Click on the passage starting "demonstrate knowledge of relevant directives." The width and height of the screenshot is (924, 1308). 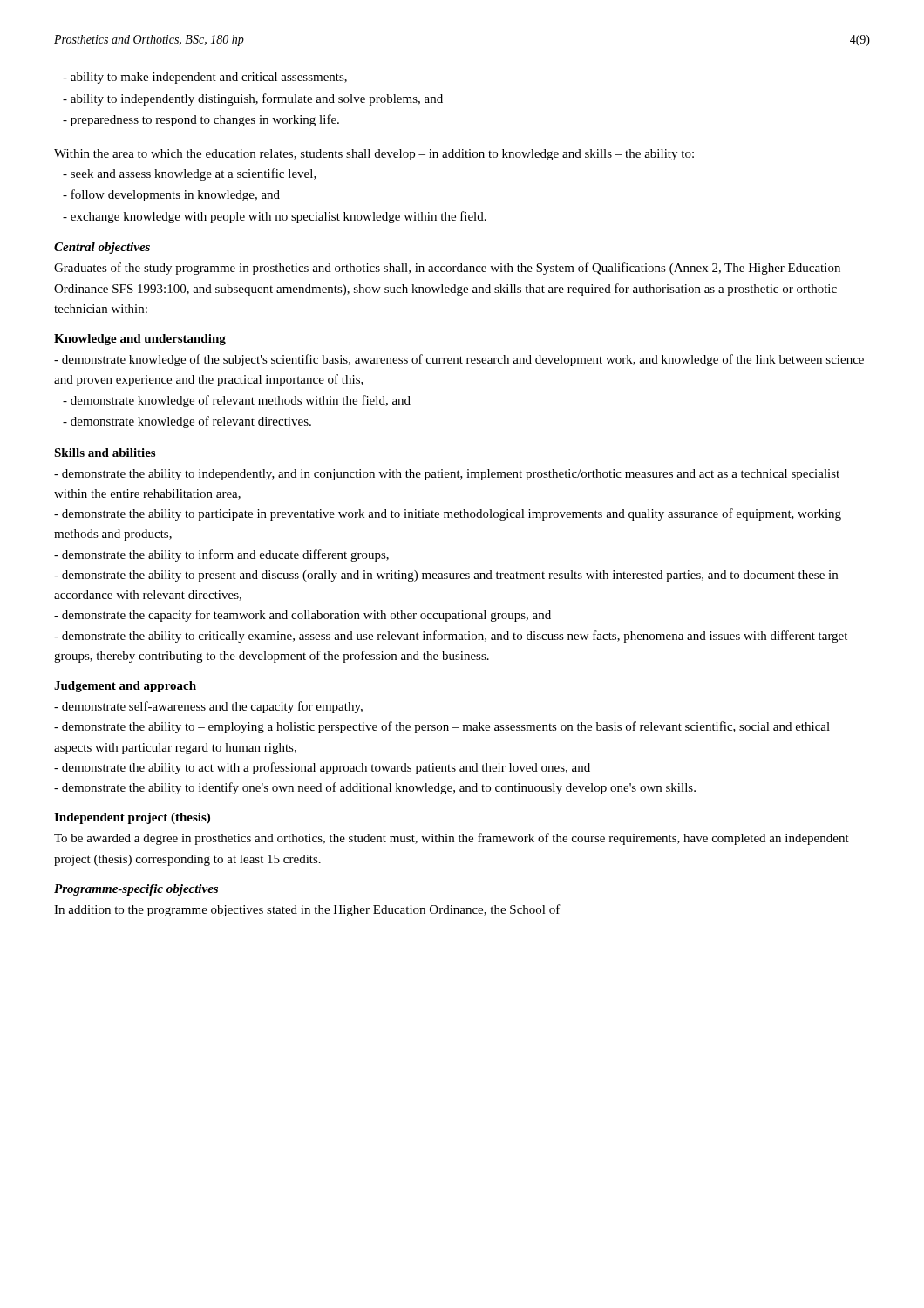(187, 421)
